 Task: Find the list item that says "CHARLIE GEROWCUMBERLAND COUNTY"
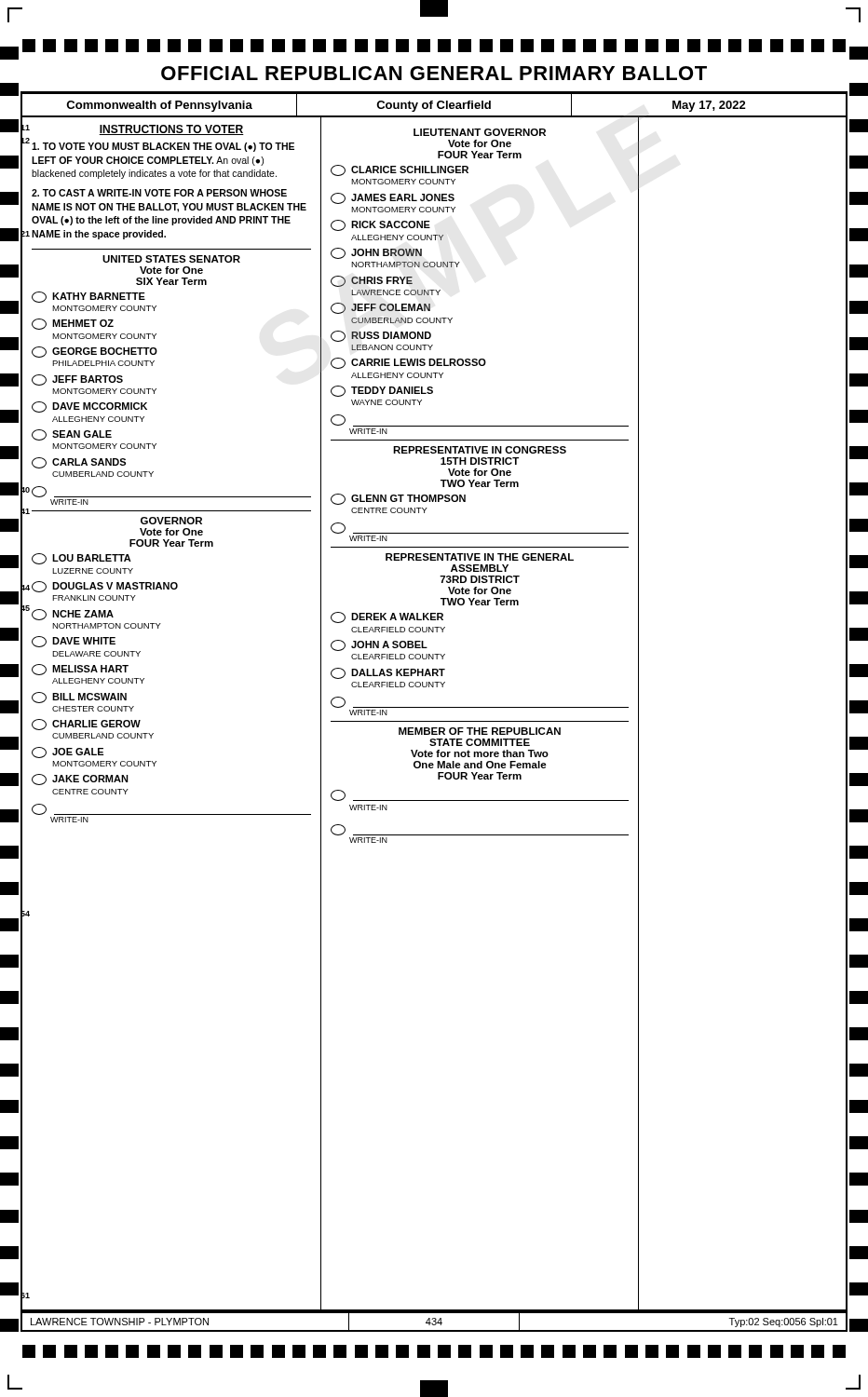pos(93,730)
